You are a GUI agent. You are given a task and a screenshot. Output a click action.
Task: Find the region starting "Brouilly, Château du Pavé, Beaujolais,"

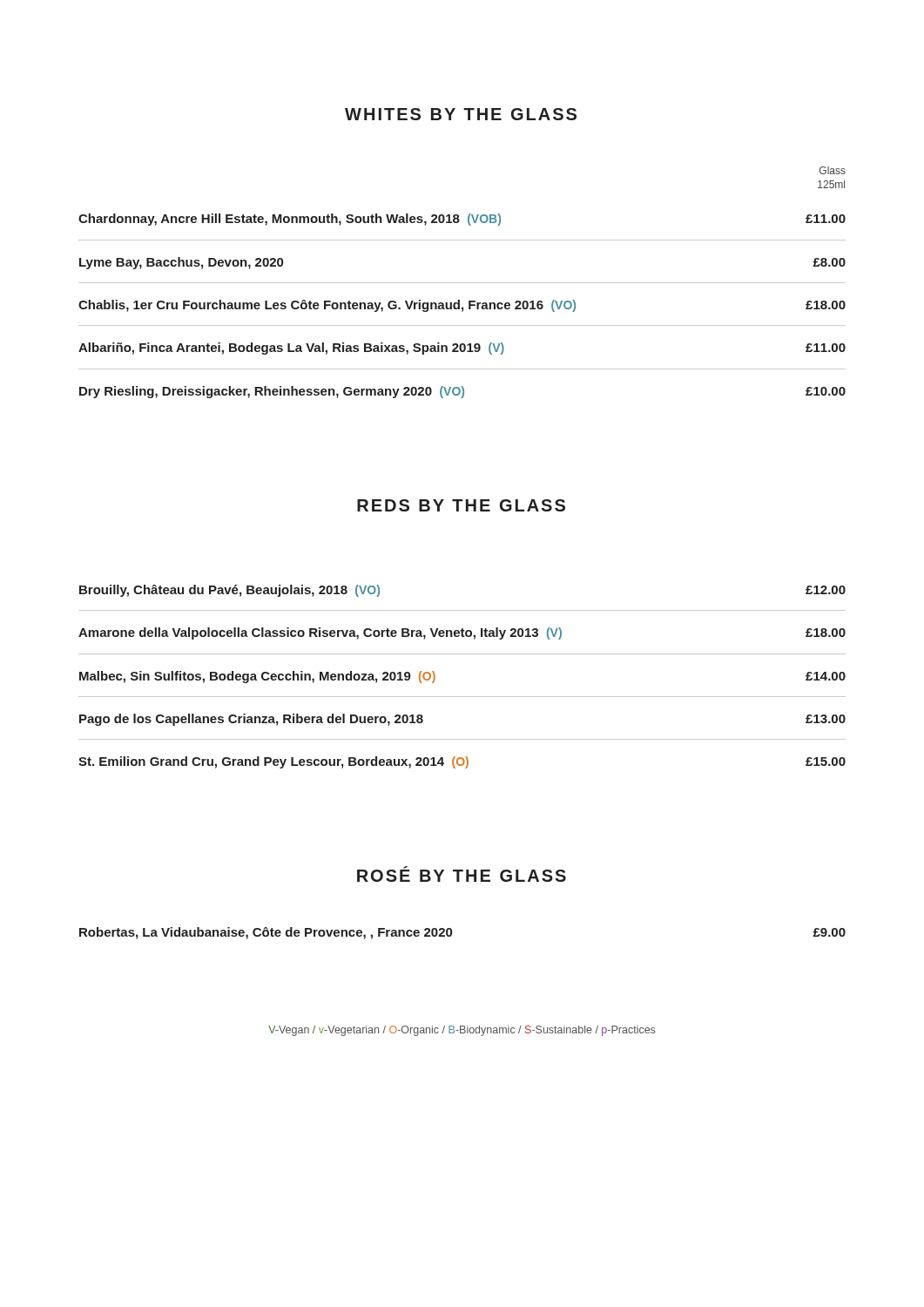click(x=223, y=590)
